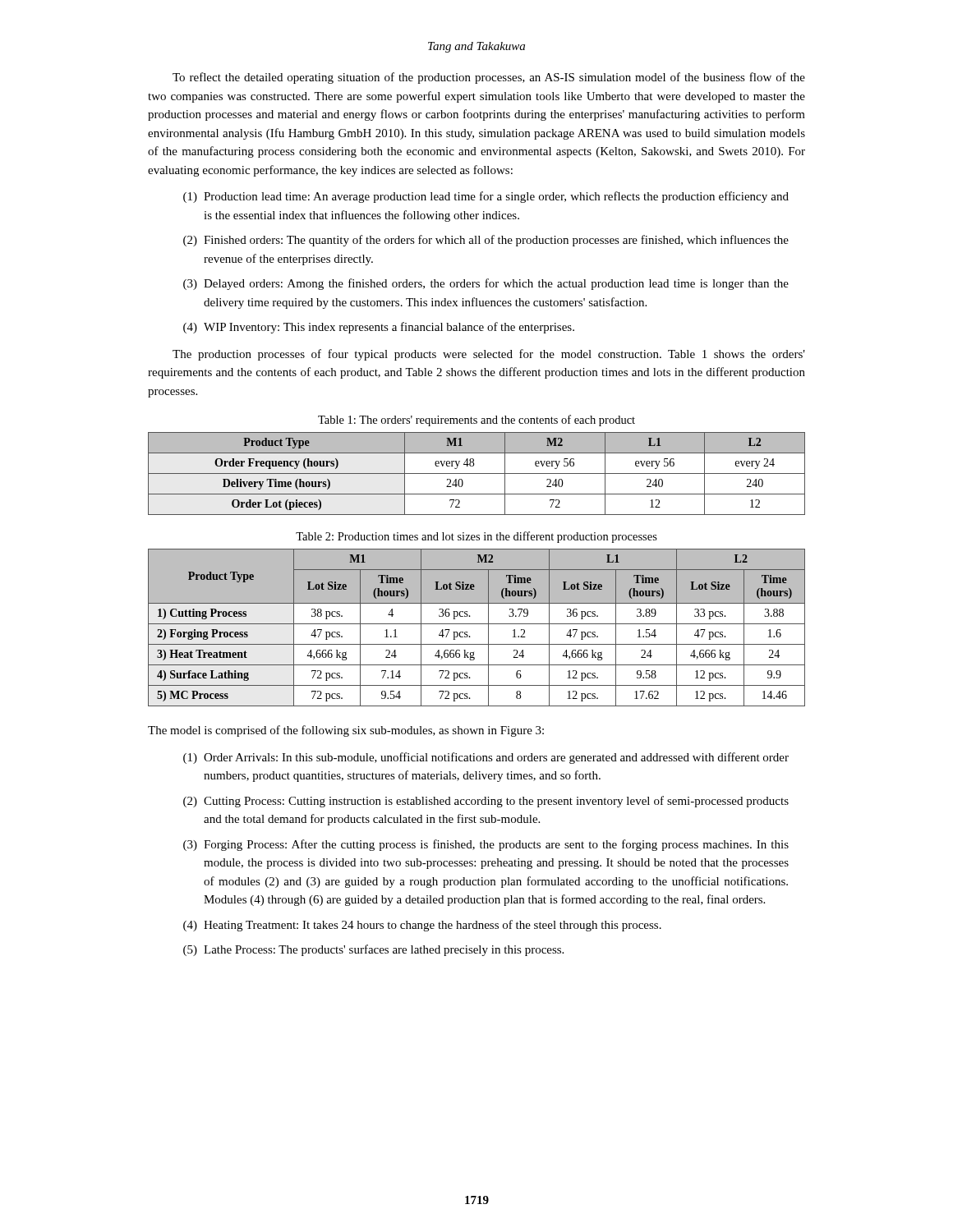Locate the block starting "(5) Lathe Process: The products' surfaces are"

click(476, 950)
